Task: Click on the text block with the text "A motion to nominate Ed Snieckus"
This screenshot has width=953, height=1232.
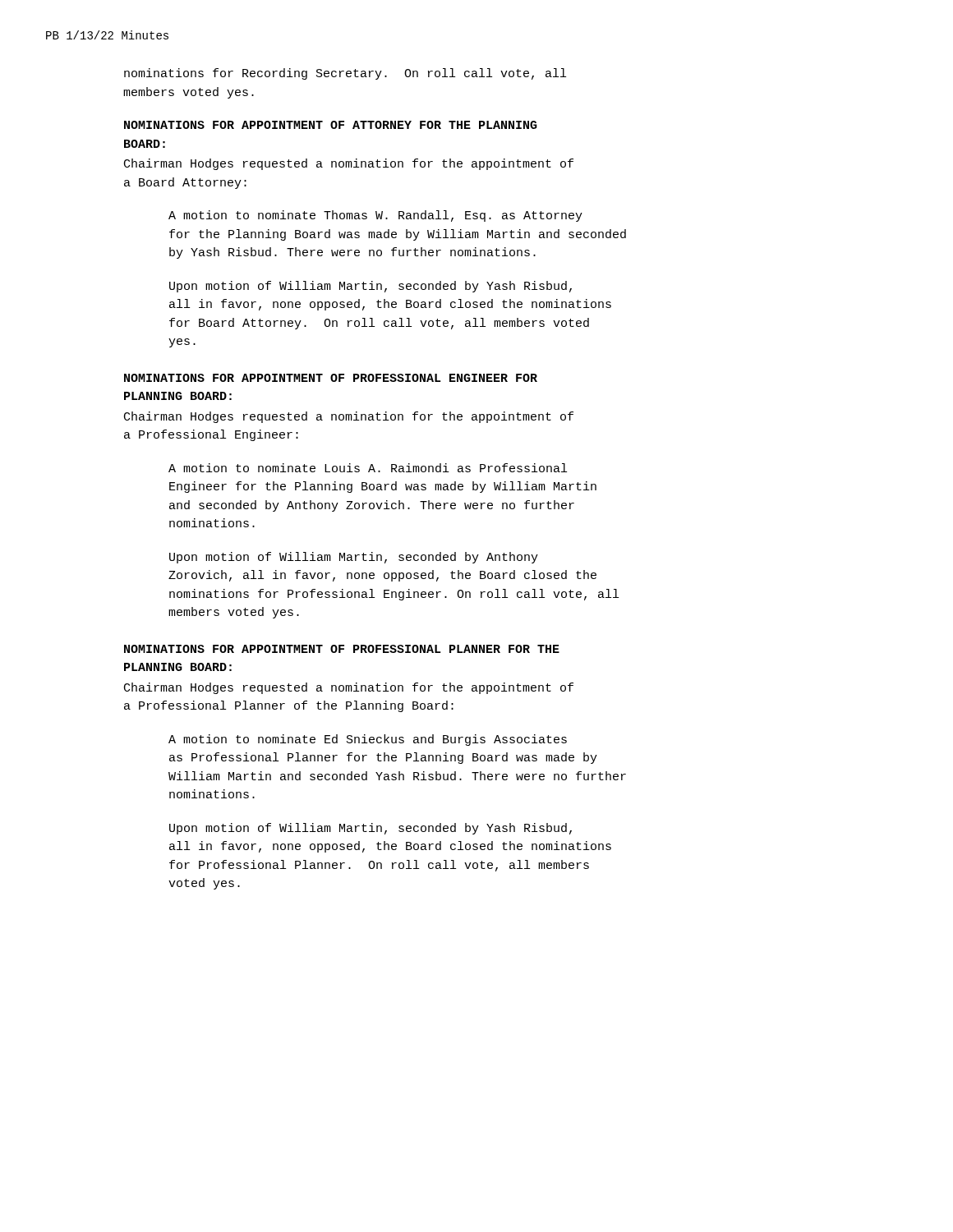Action: point(398,768)
